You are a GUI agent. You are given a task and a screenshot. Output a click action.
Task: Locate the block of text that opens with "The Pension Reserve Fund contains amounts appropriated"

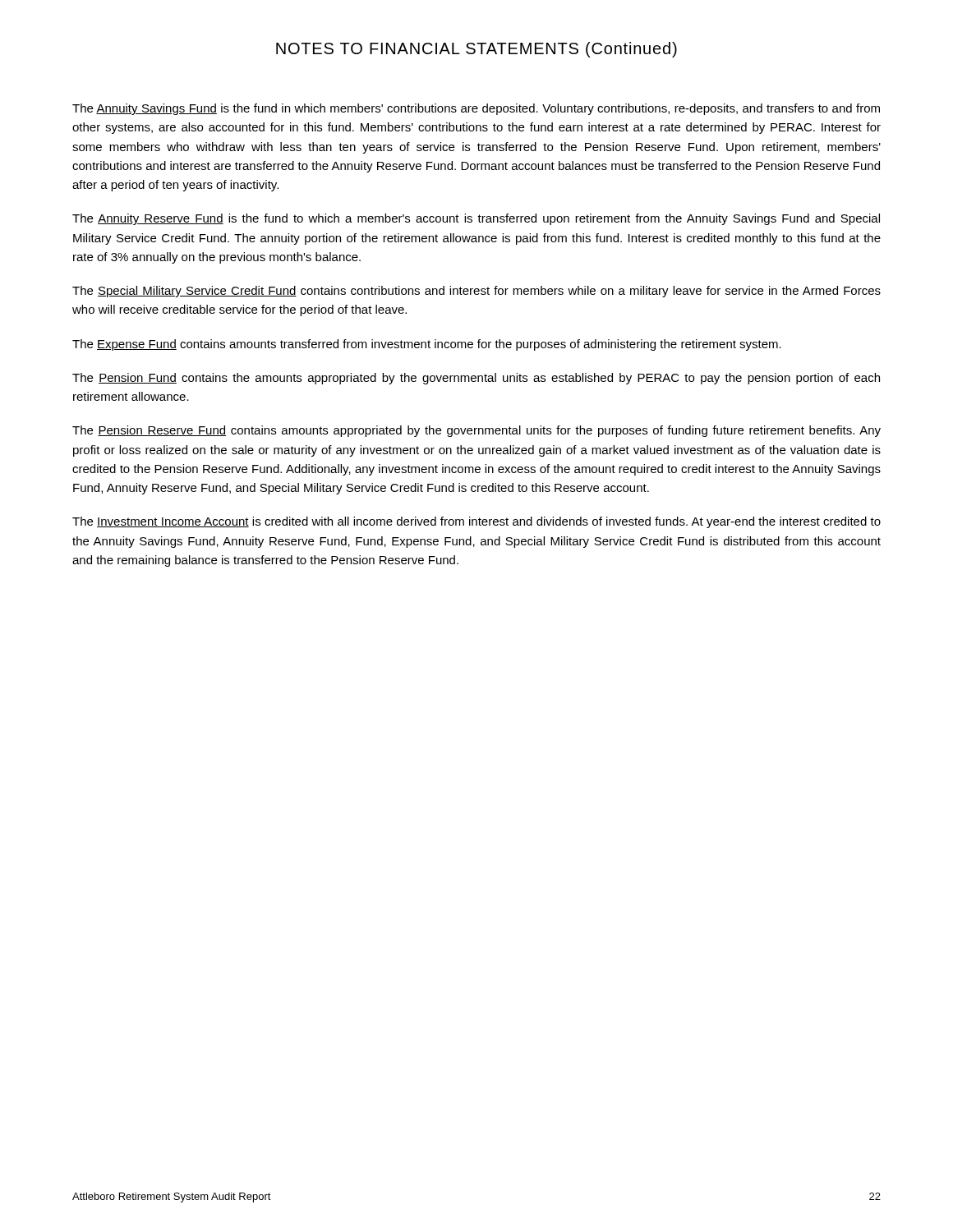click(x=476, y=459)
